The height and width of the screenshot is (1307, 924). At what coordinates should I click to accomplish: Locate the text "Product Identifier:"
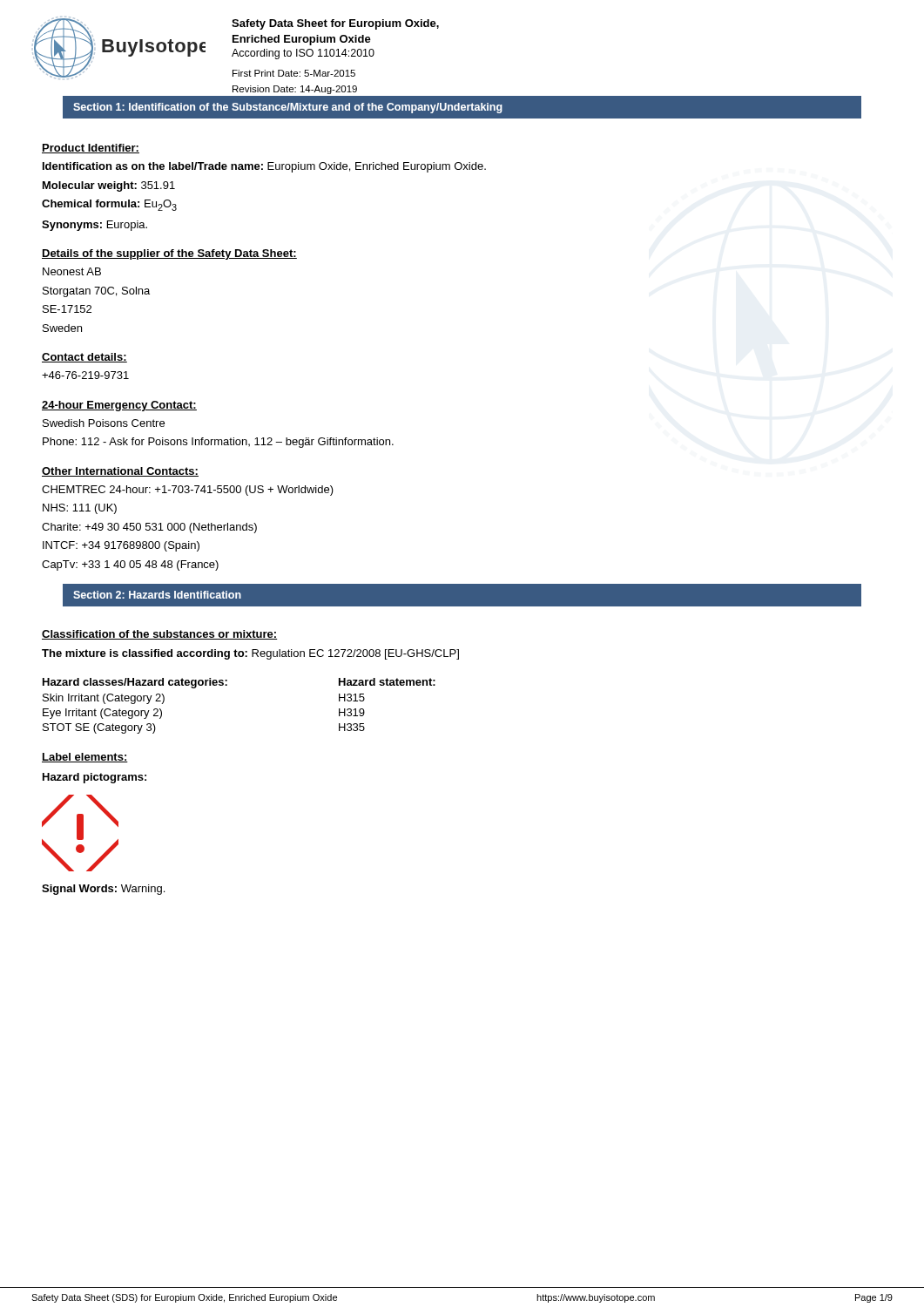(x=91, y=149)
